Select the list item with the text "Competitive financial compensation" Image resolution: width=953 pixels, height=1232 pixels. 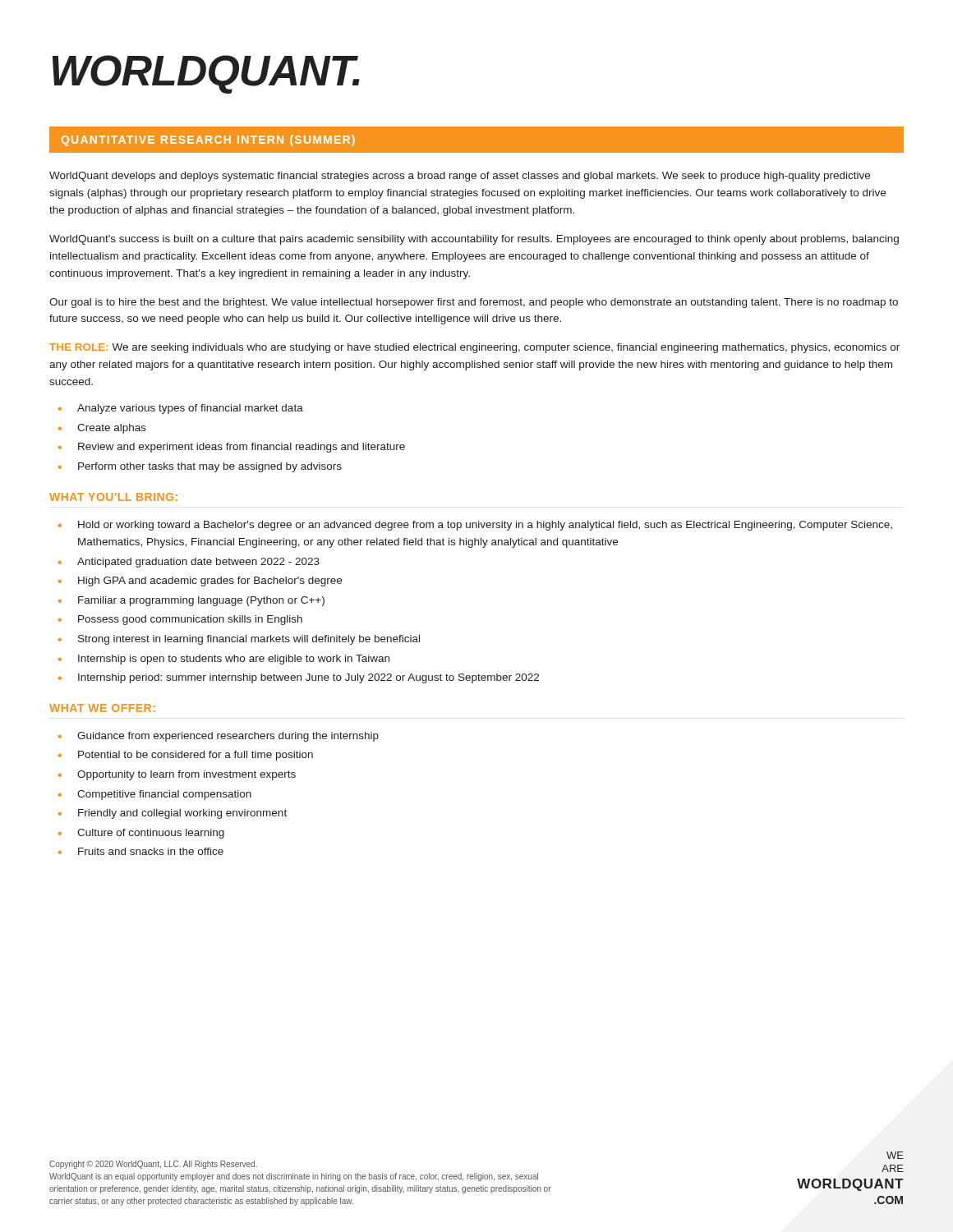pyautogui.click(x=164, y=794)
